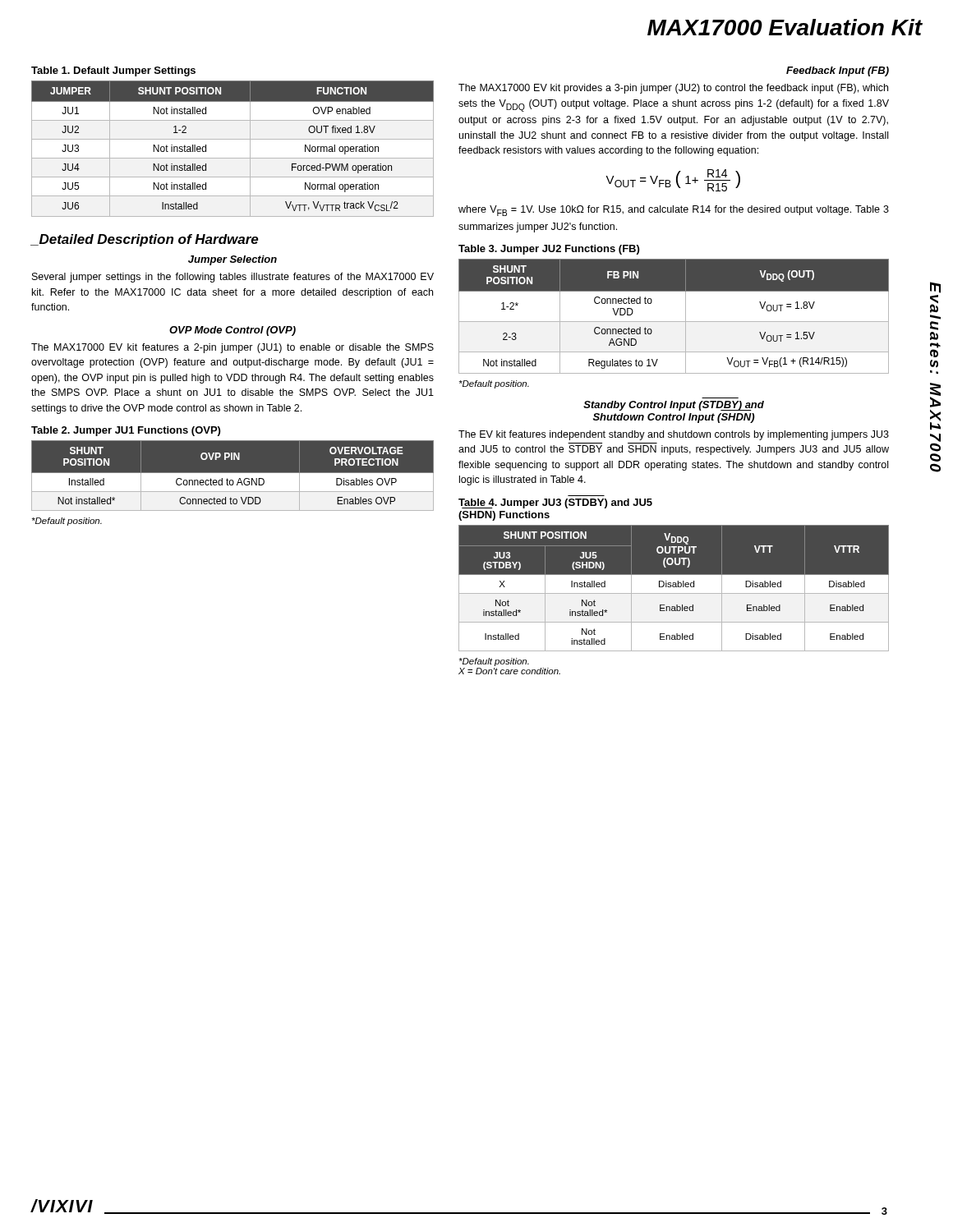This screenshot has width=953, height=1232.
Task: Find the element starting "VOUT = VFB"
Action: (674, 180)
